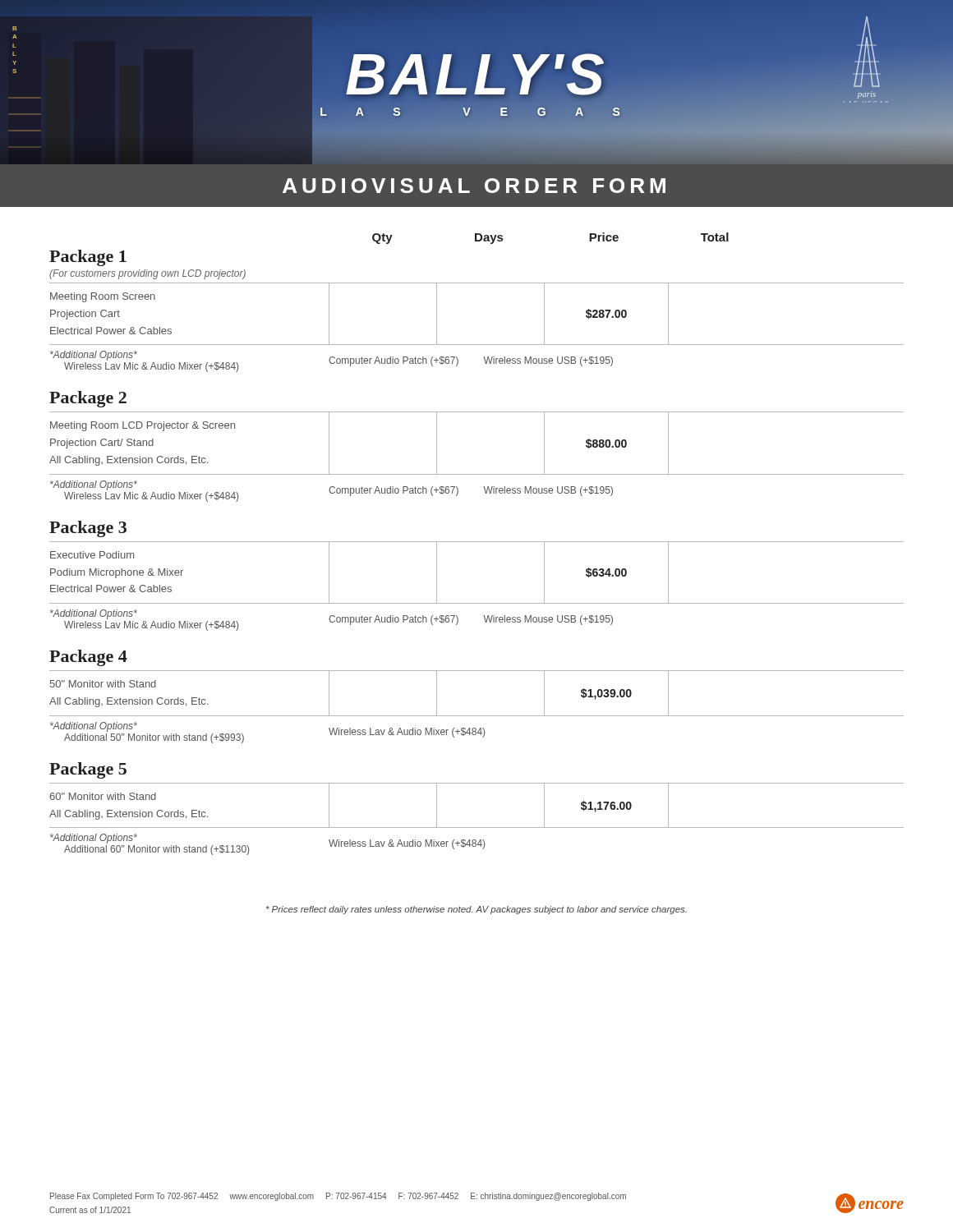Select the text block that reads "(For customers providing own"

click(x=148, y=274)
